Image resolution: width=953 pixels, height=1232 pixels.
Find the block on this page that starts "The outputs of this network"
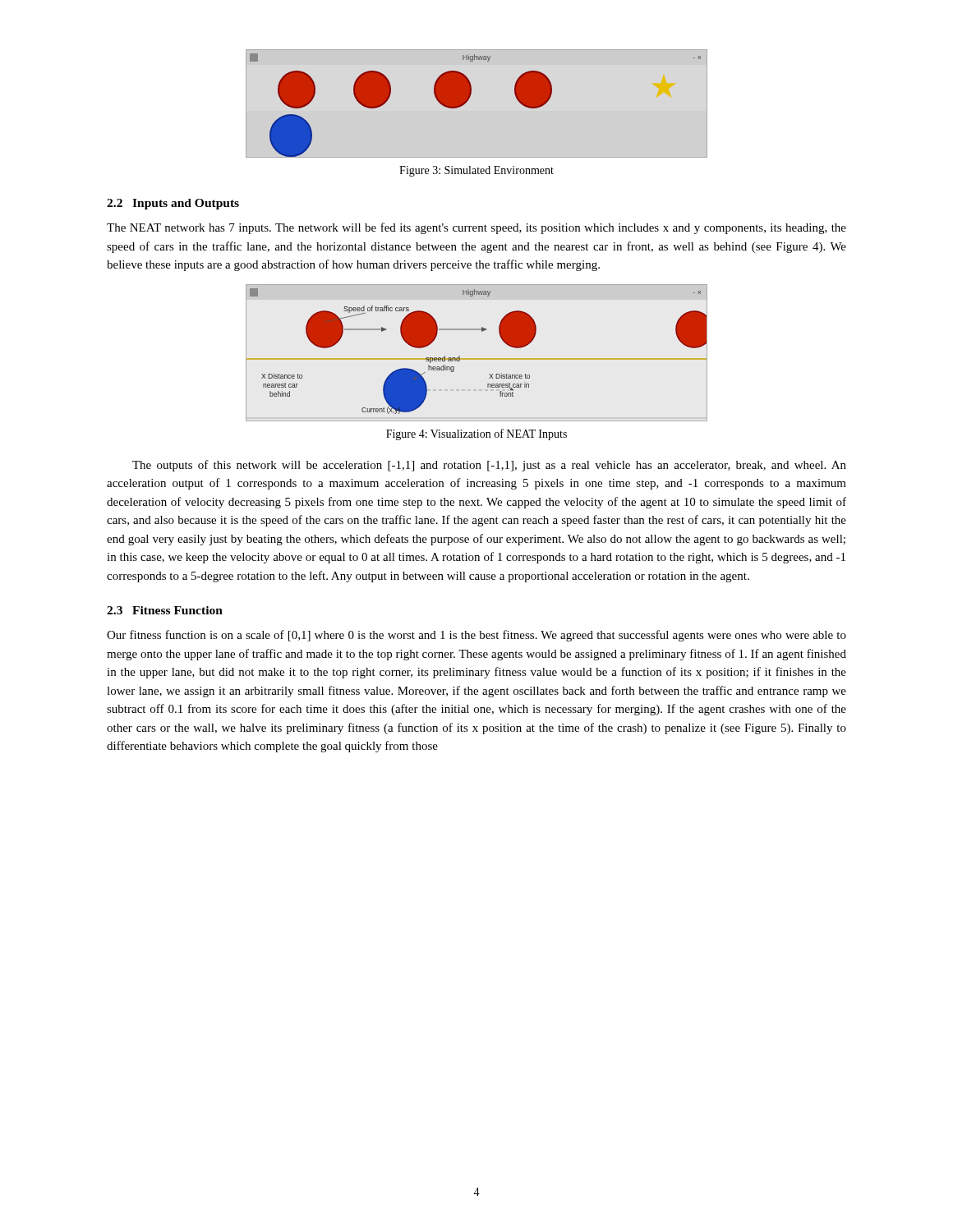point(476,520)
